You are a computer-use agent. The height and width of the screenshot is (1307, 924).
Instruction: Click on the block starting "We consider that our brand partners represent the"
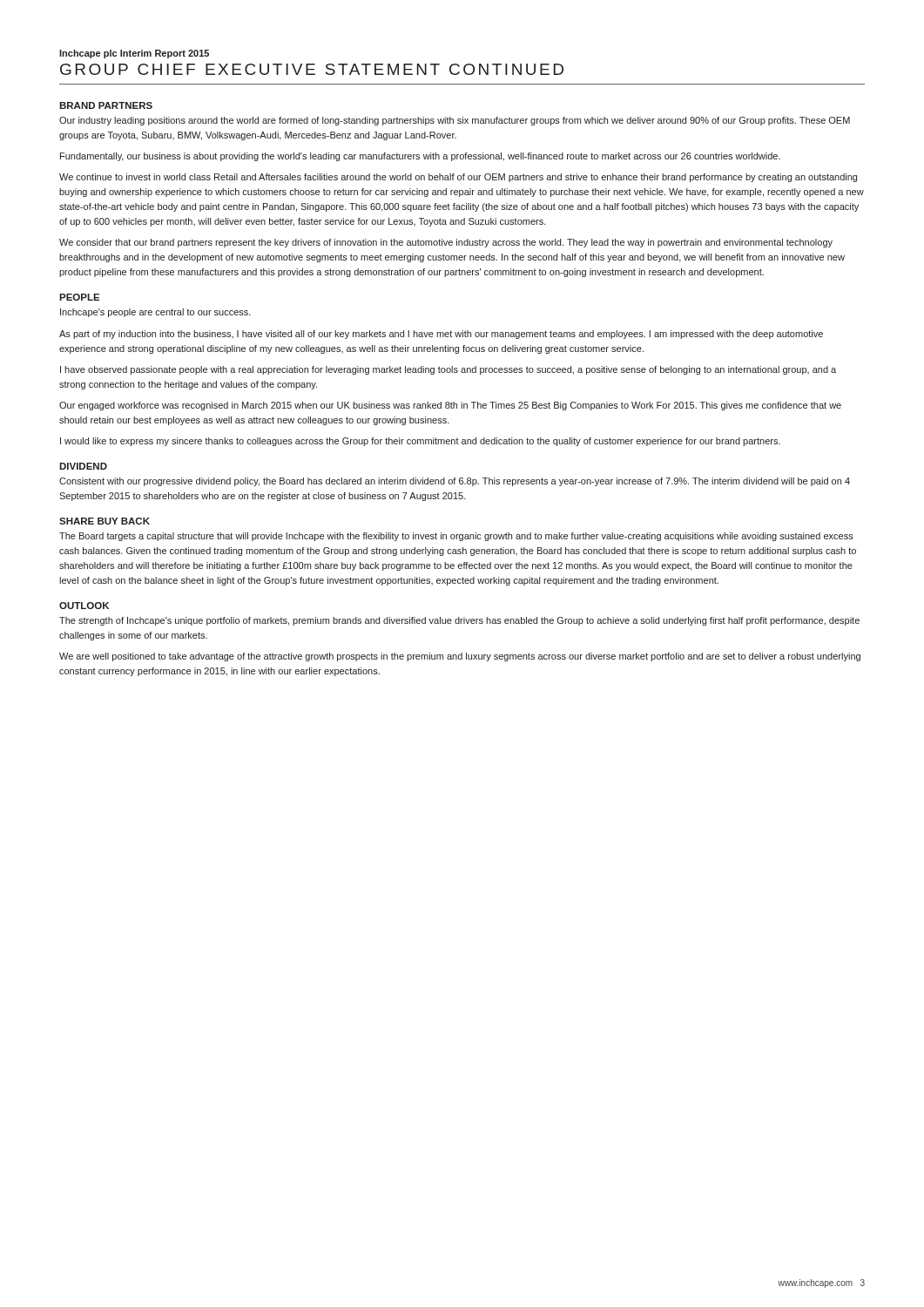tap(452, 257)
